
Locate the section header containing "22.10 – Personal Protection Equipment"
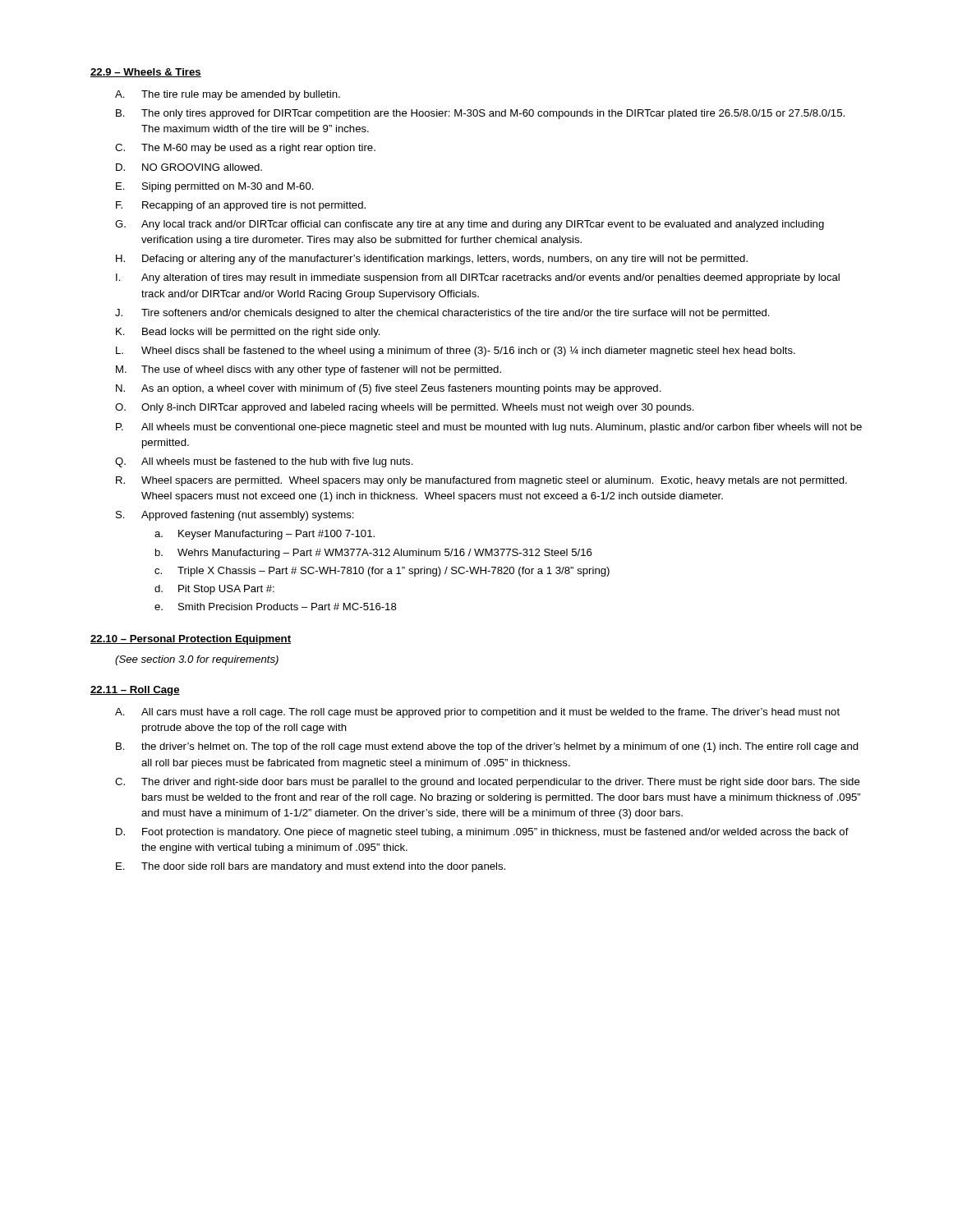point(191,639)
